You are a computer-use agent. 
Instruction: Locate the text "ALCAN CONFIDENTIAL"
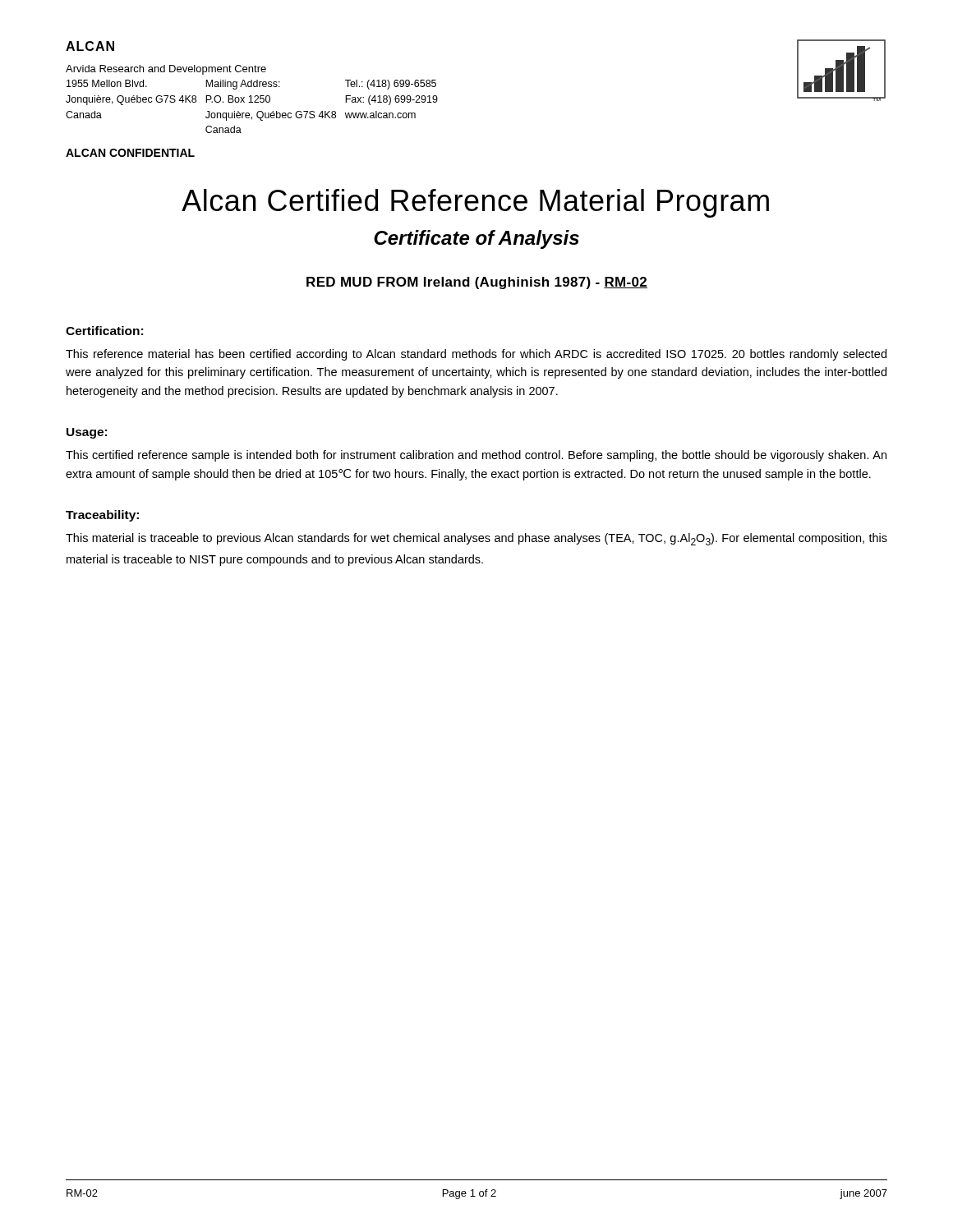[130, 153]
